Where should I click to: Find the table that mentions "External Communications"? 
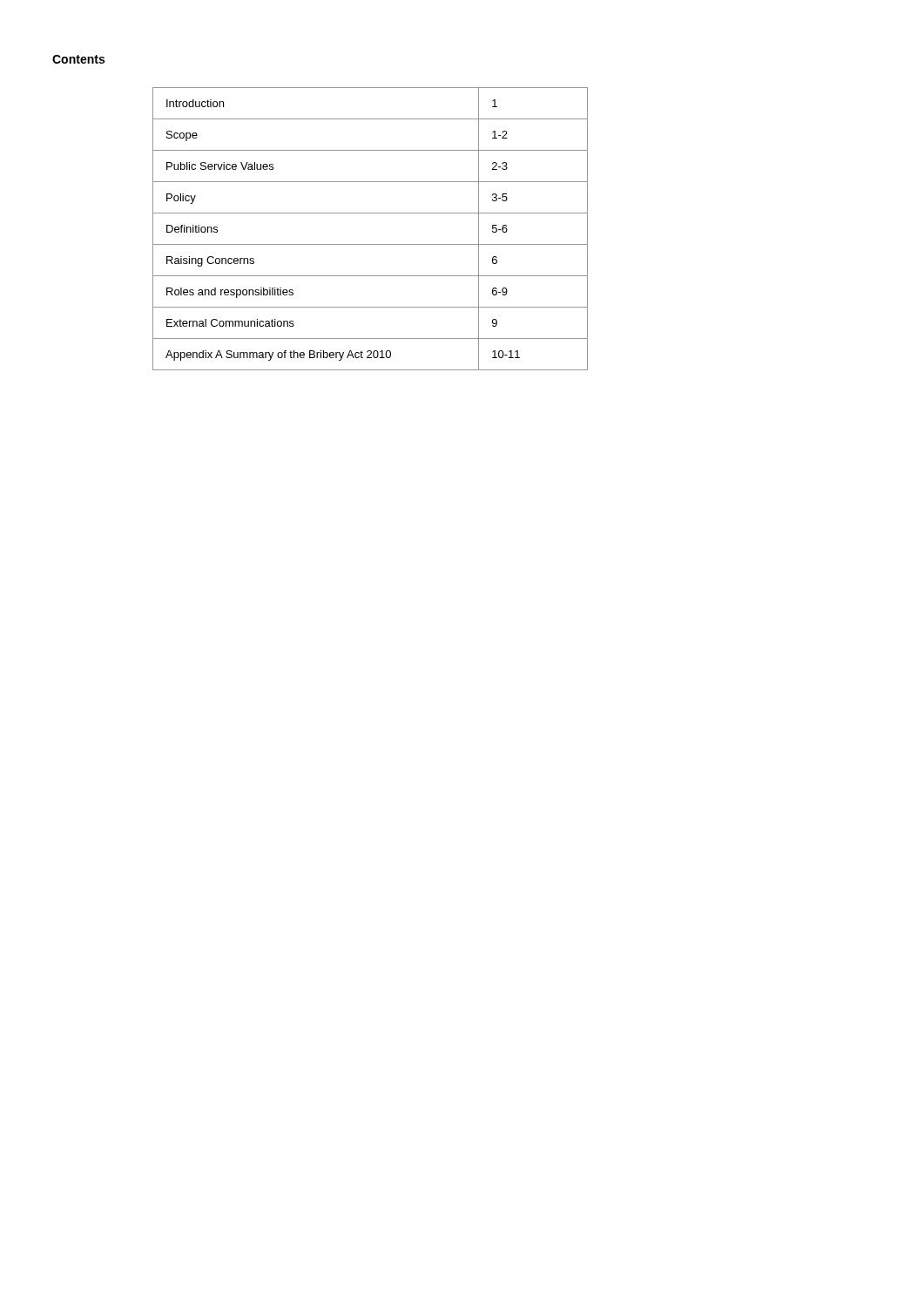click(x=370, y=229)
